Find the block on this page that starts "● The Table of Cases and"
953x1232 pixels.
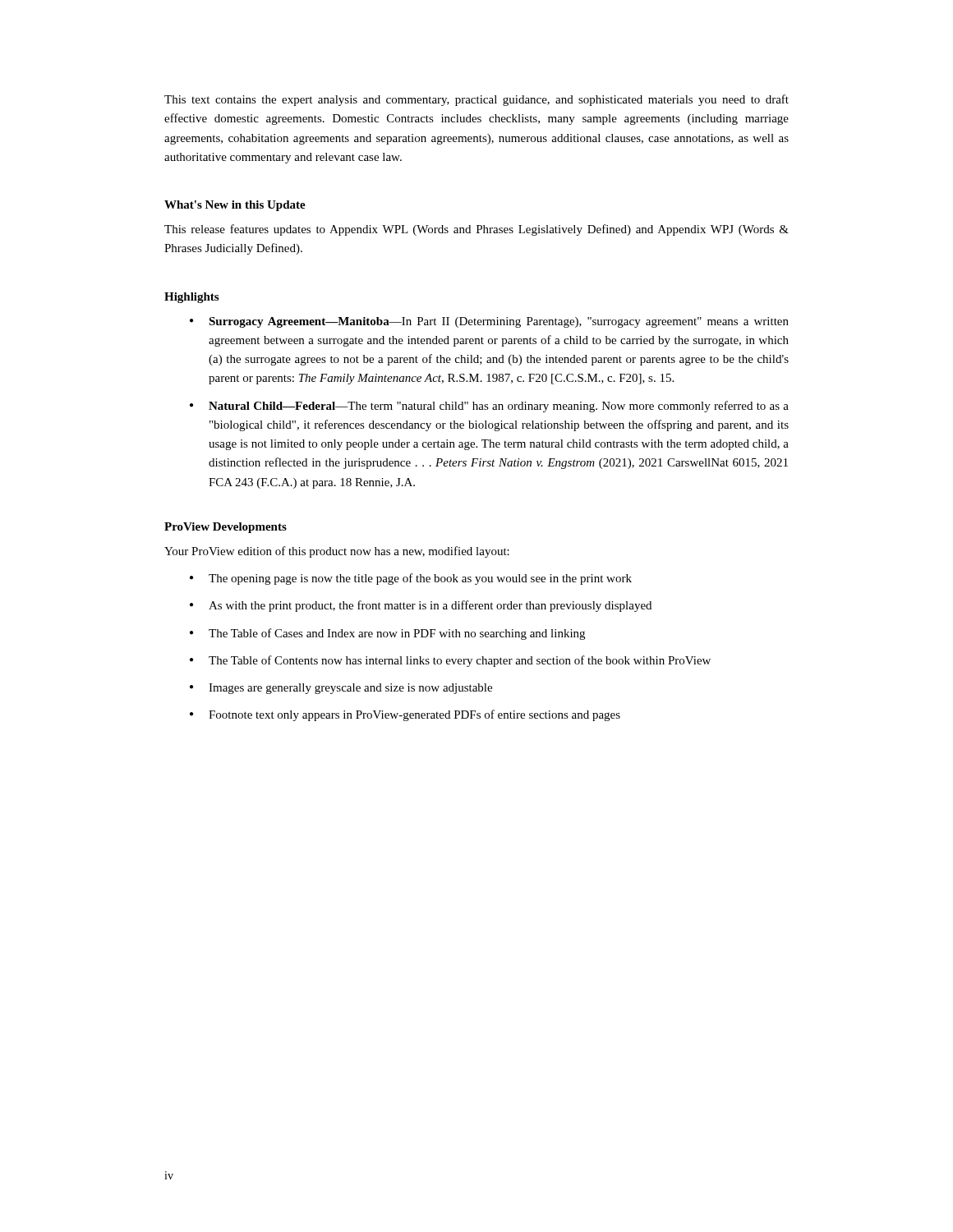coord(489,633)
